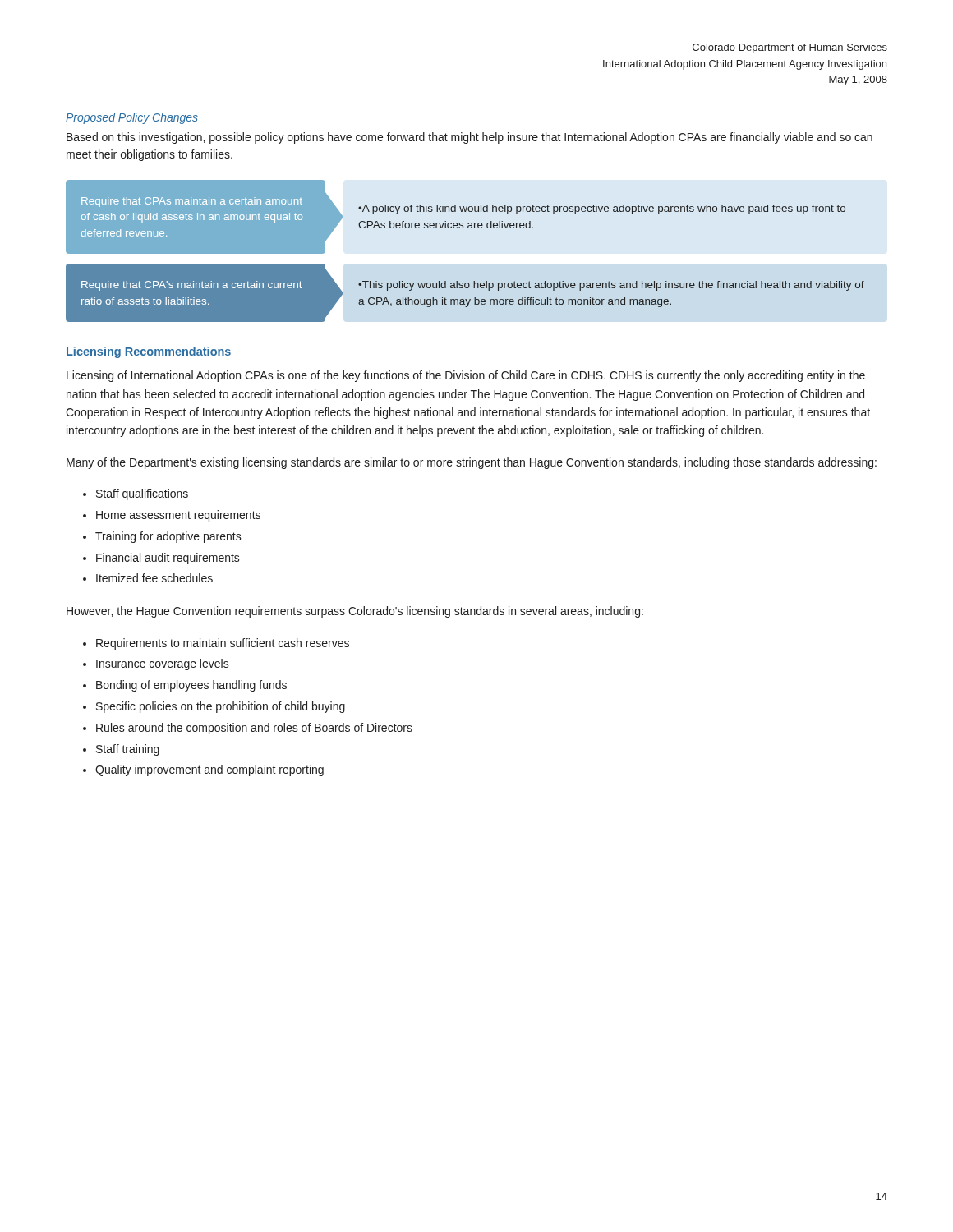Find the region starting "Staff qualifications"
Viewport: 953px width, 1232px height.
(x=142, y=494)
